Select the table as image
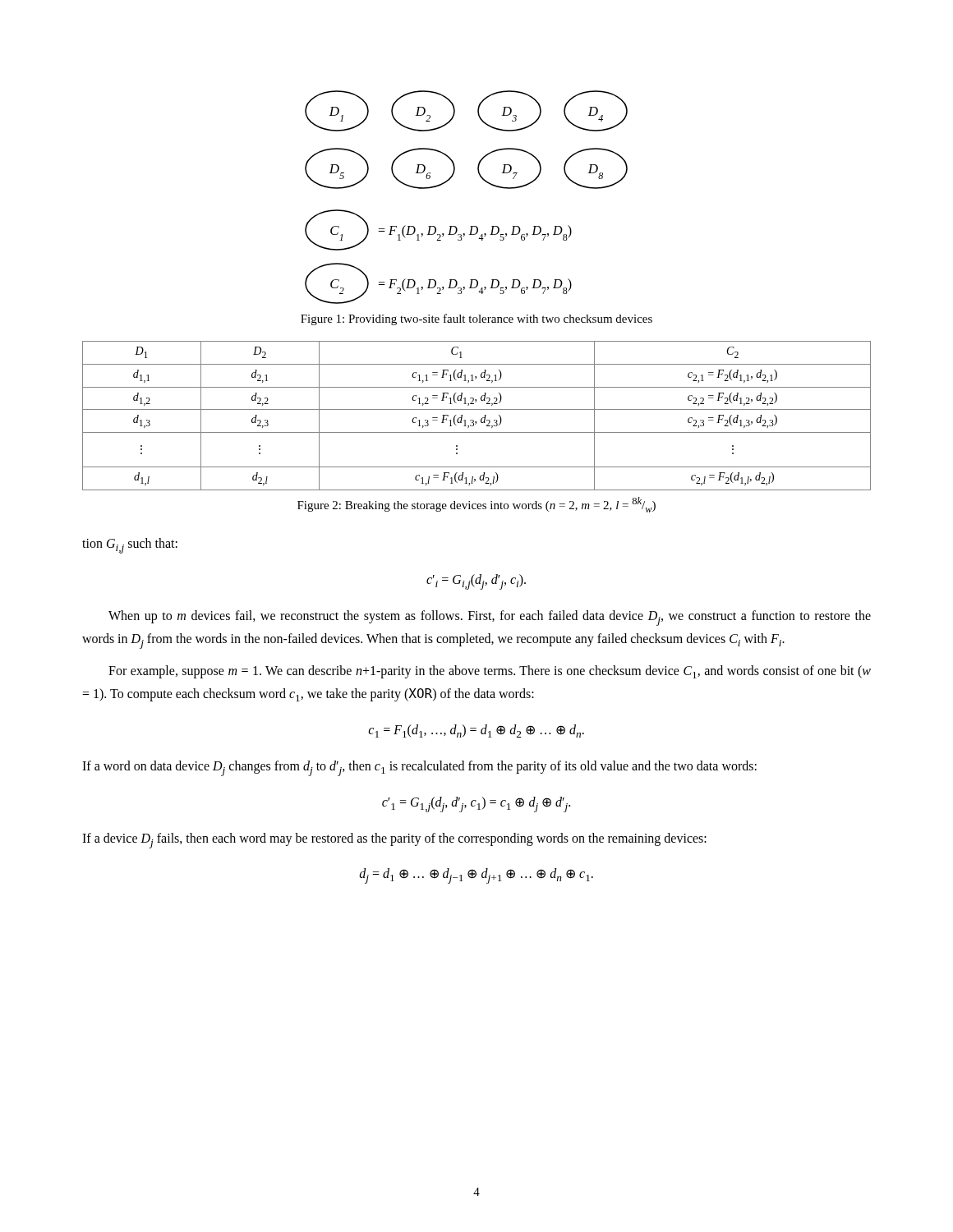953x1232 pixels. (x=476, y=416)
